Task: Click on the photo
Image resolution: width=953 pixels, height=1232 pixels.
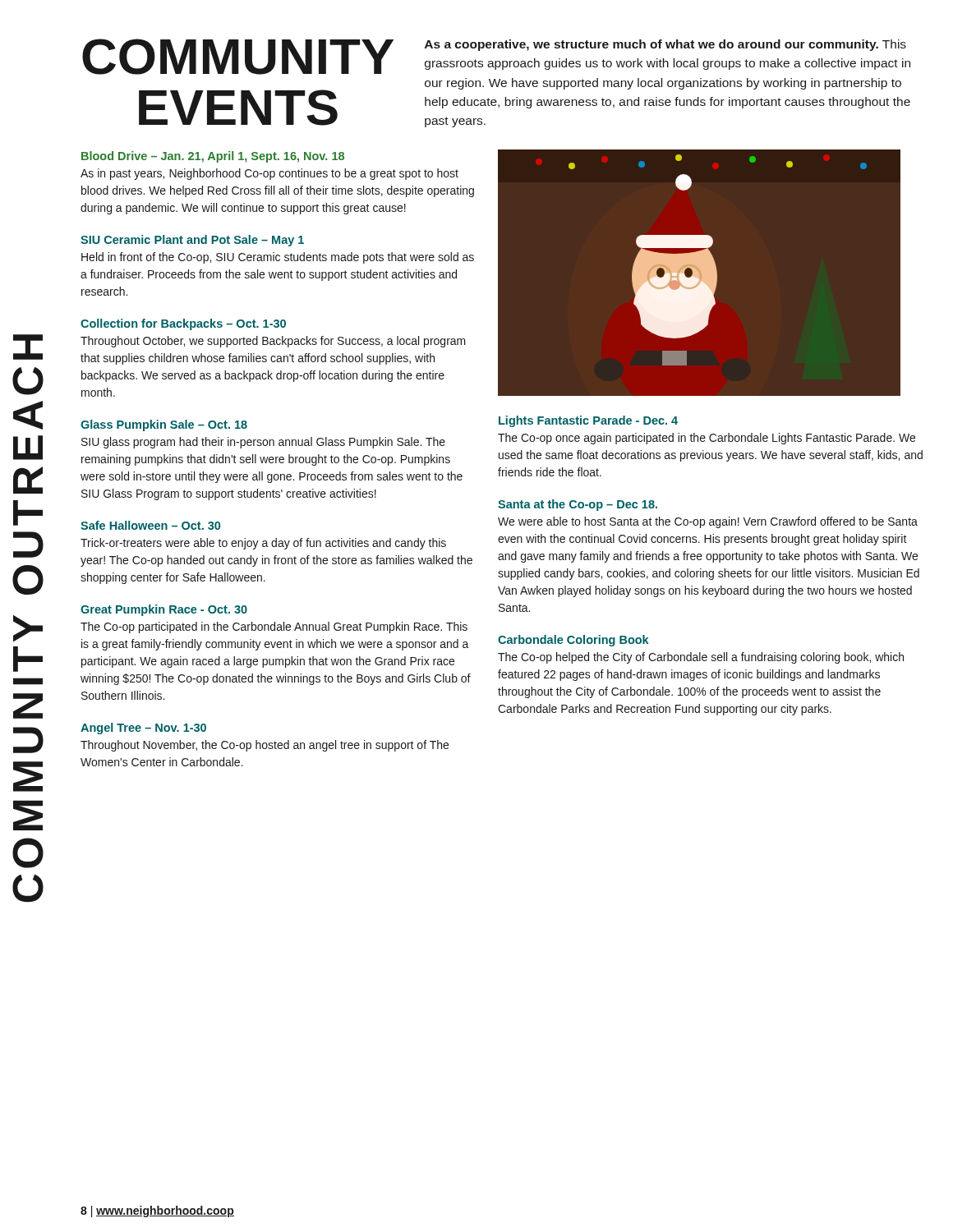Action: (x=713, y=274)
